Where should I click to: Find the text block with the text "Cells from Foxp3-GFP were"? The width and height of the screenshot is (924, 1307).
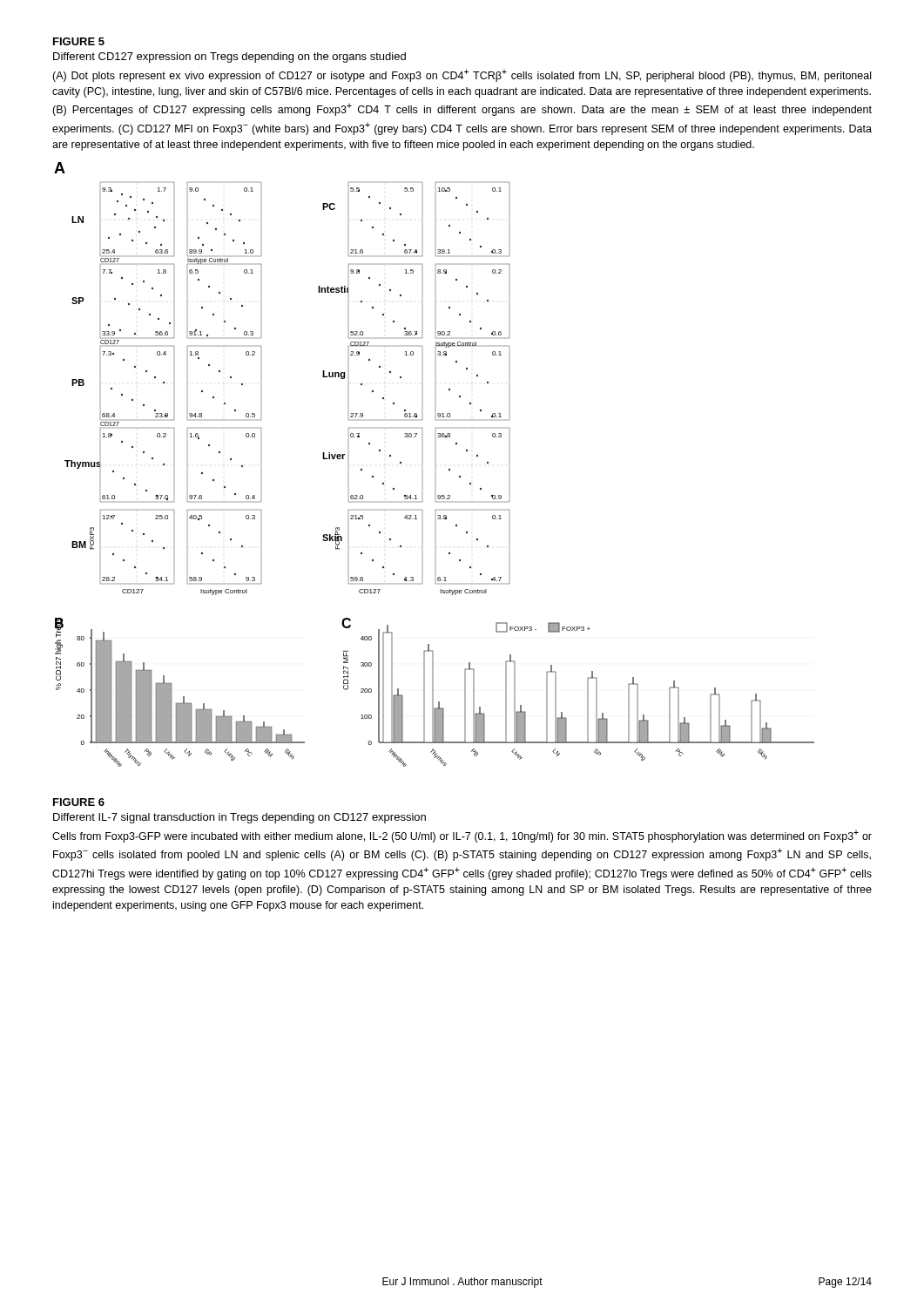point(462,870)
